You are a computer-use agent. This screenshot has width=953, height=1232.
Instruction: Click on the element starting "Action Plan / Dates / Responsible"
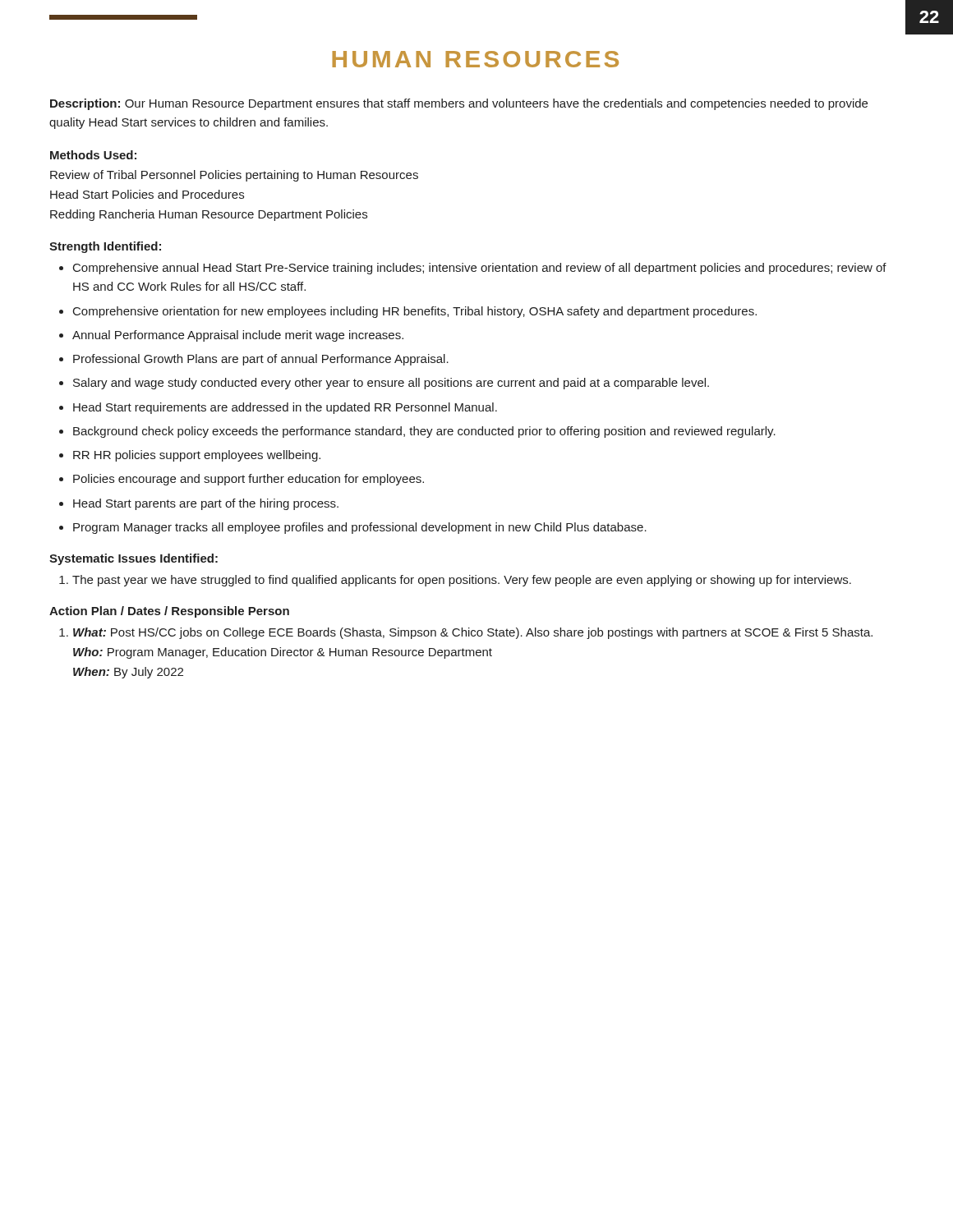click(x=169, y=611)
